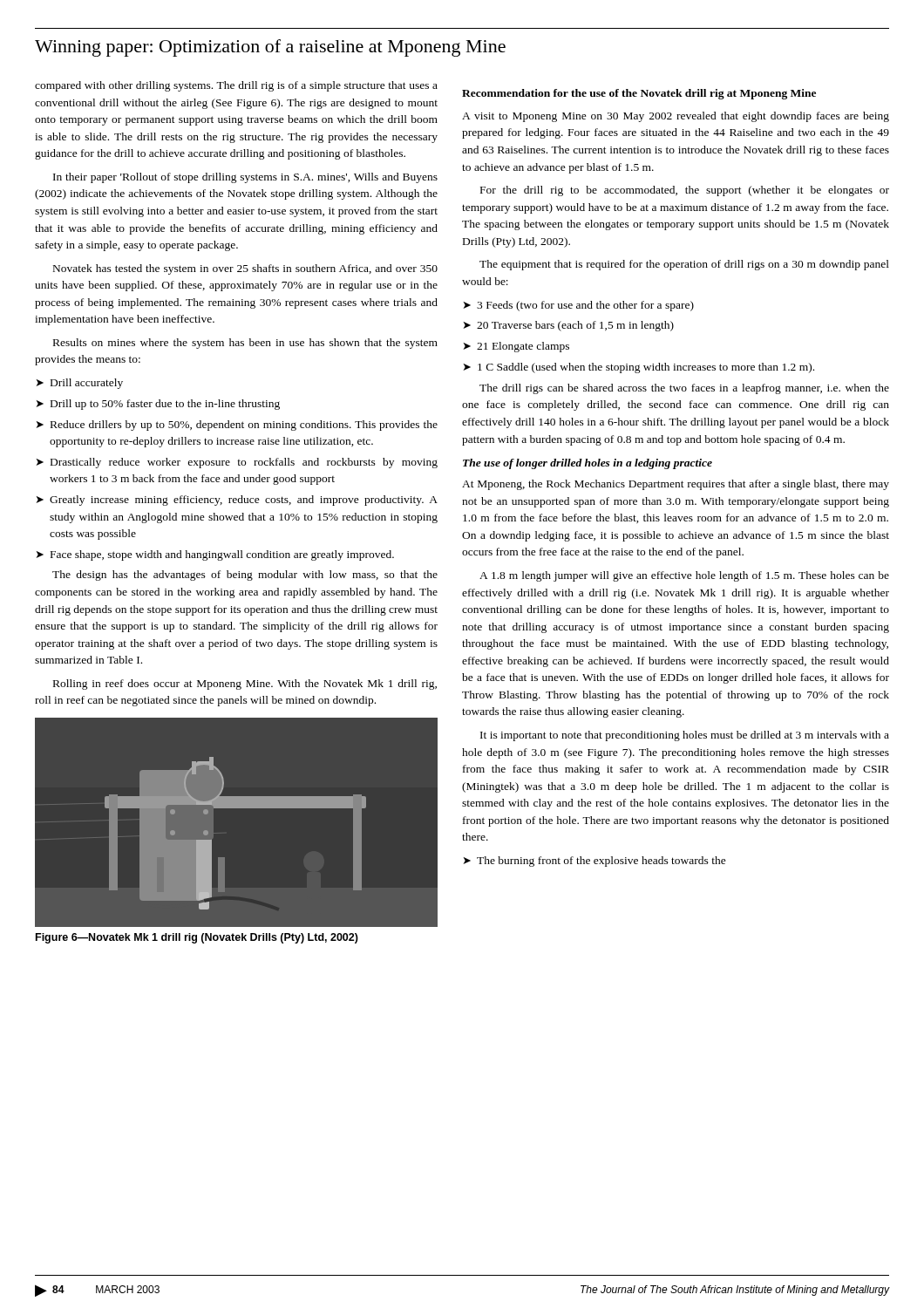Find the list item containing "➤ Face shape, stope width"
This screenshot has width=924, height=1308.
pos(236,554)
